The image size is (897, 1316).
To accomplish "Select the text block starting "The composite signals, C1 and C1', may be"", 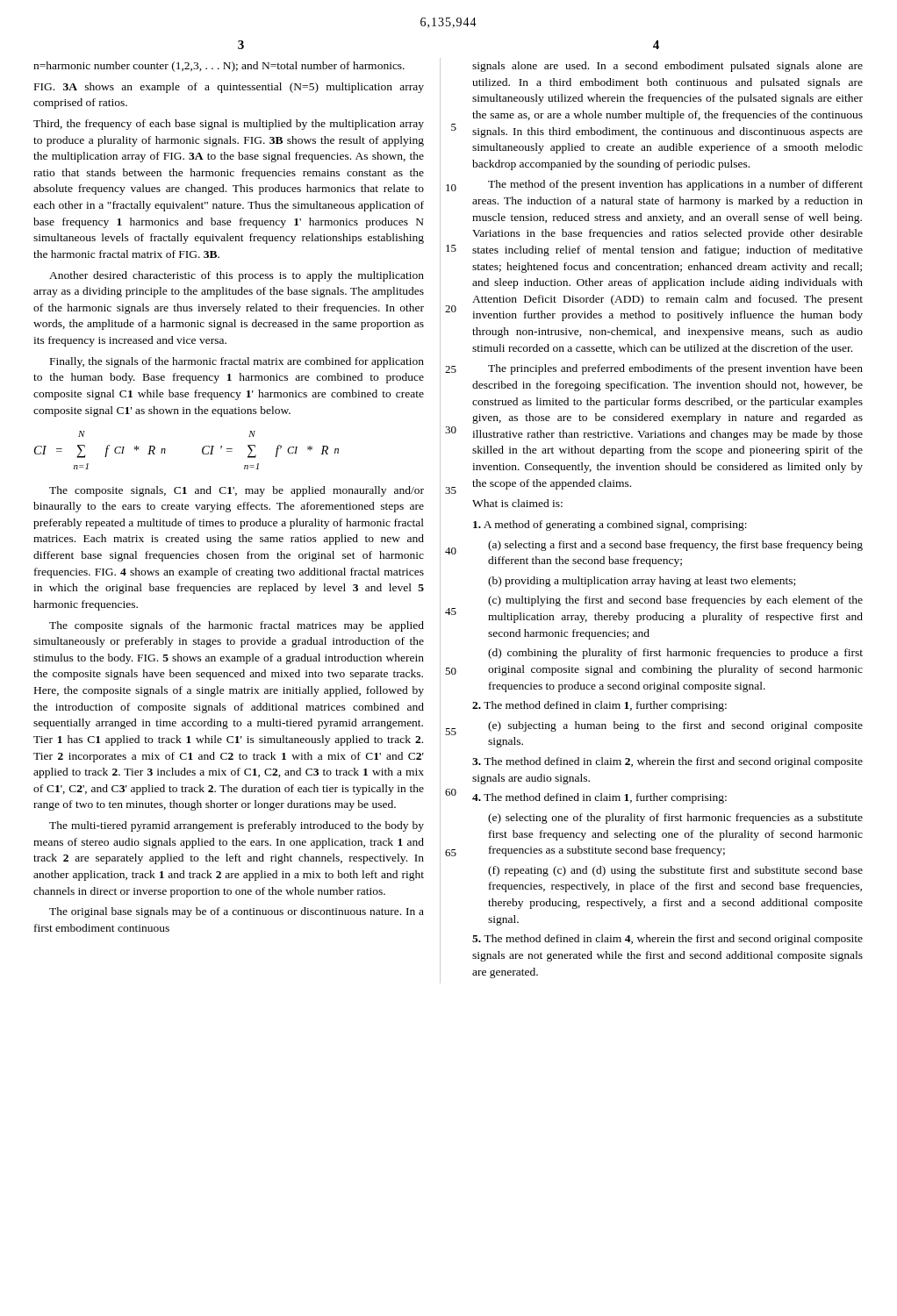I will click(x=229, y=548).
